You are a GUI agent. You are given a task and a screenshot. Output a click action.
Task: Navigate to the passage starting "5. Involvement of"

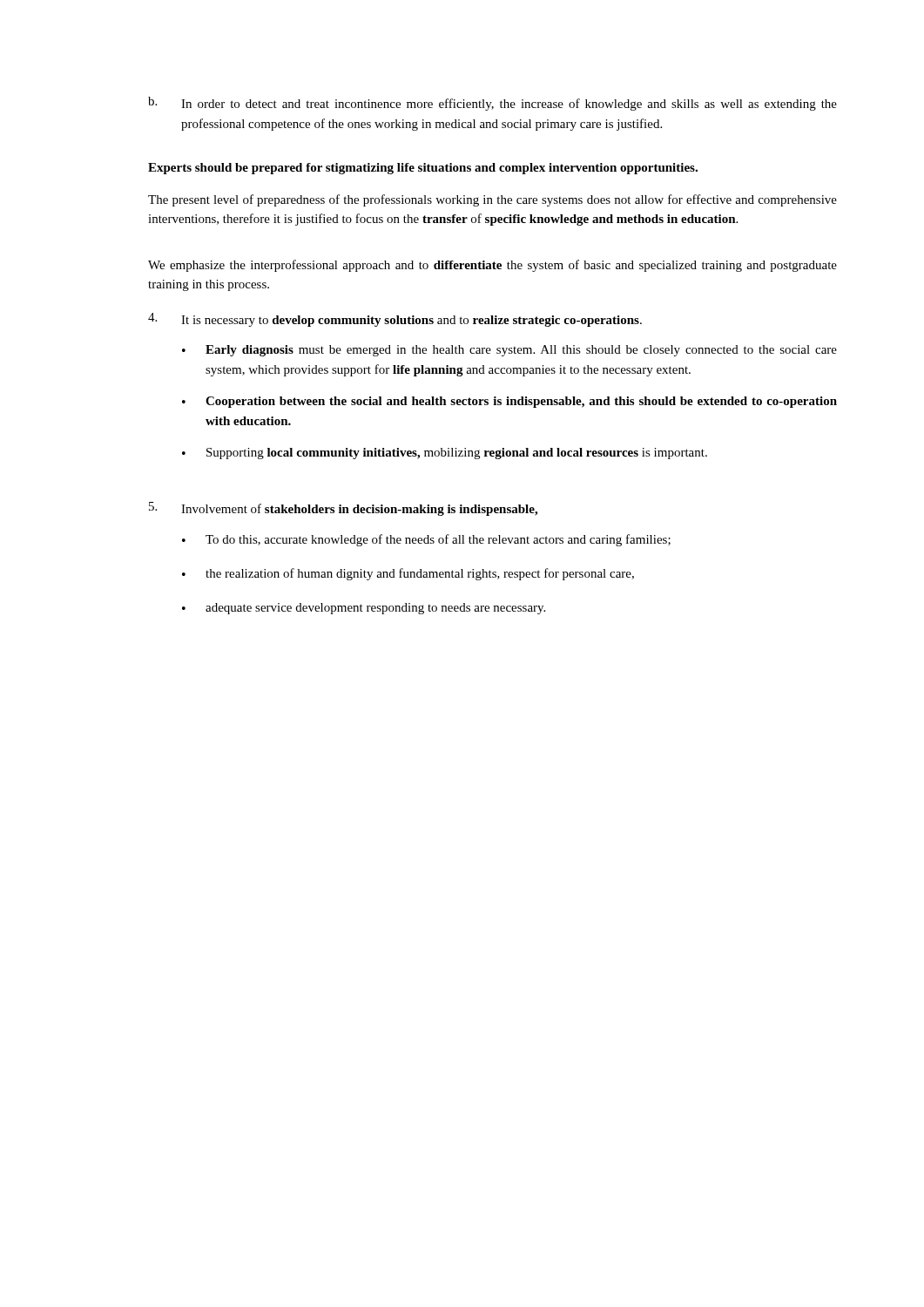click(492, 509)
